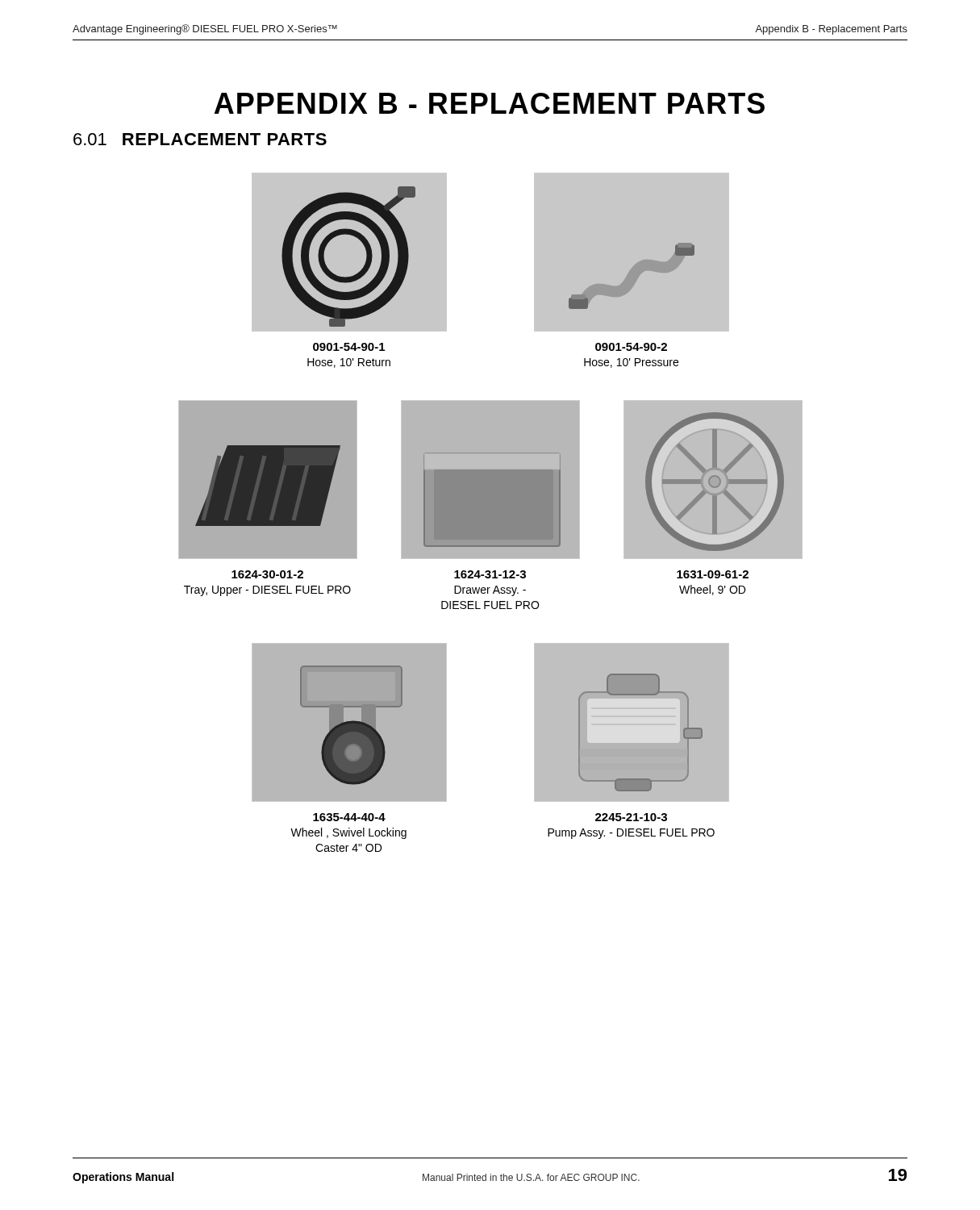Click on the caption that reads "1635-44-40-4 Wheel ,"
The width and height of the screenshot is (980, 1210).
pyautogui.click(x=349, y=833)
